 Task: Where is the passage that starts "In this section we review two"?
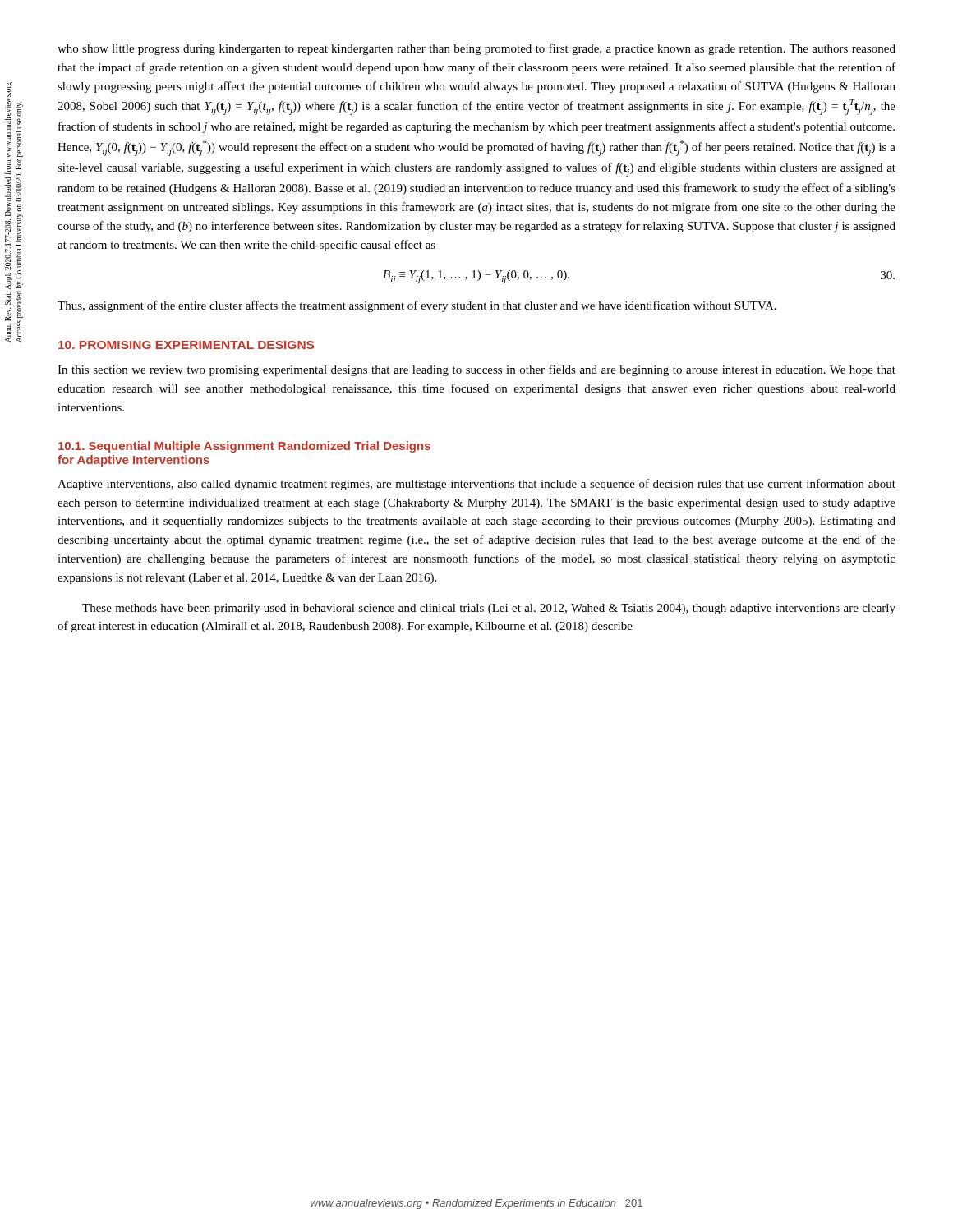pyautogui.click(x=476, y=389)
